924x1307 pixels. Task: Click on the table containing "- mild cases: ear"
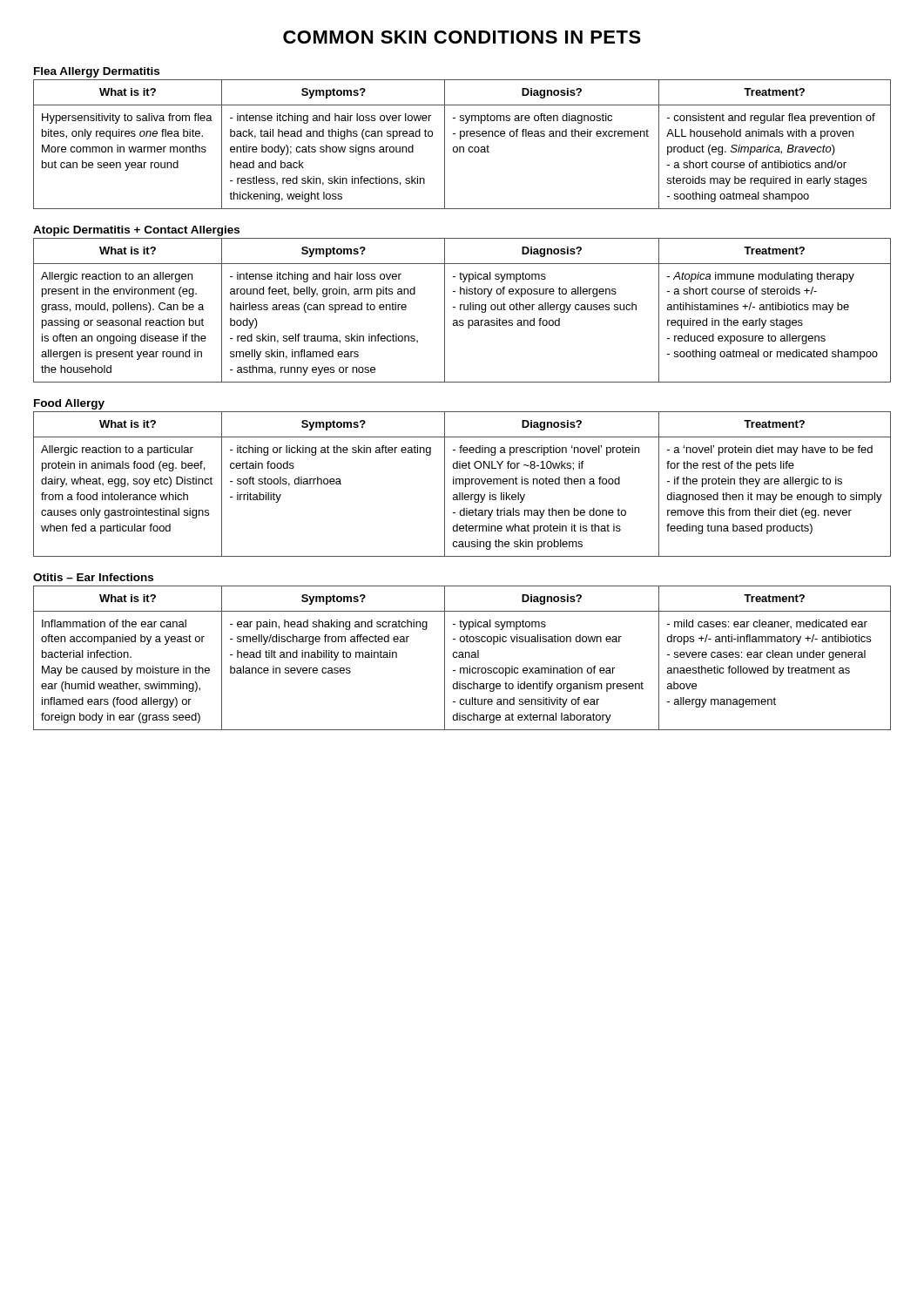point(462,658)
